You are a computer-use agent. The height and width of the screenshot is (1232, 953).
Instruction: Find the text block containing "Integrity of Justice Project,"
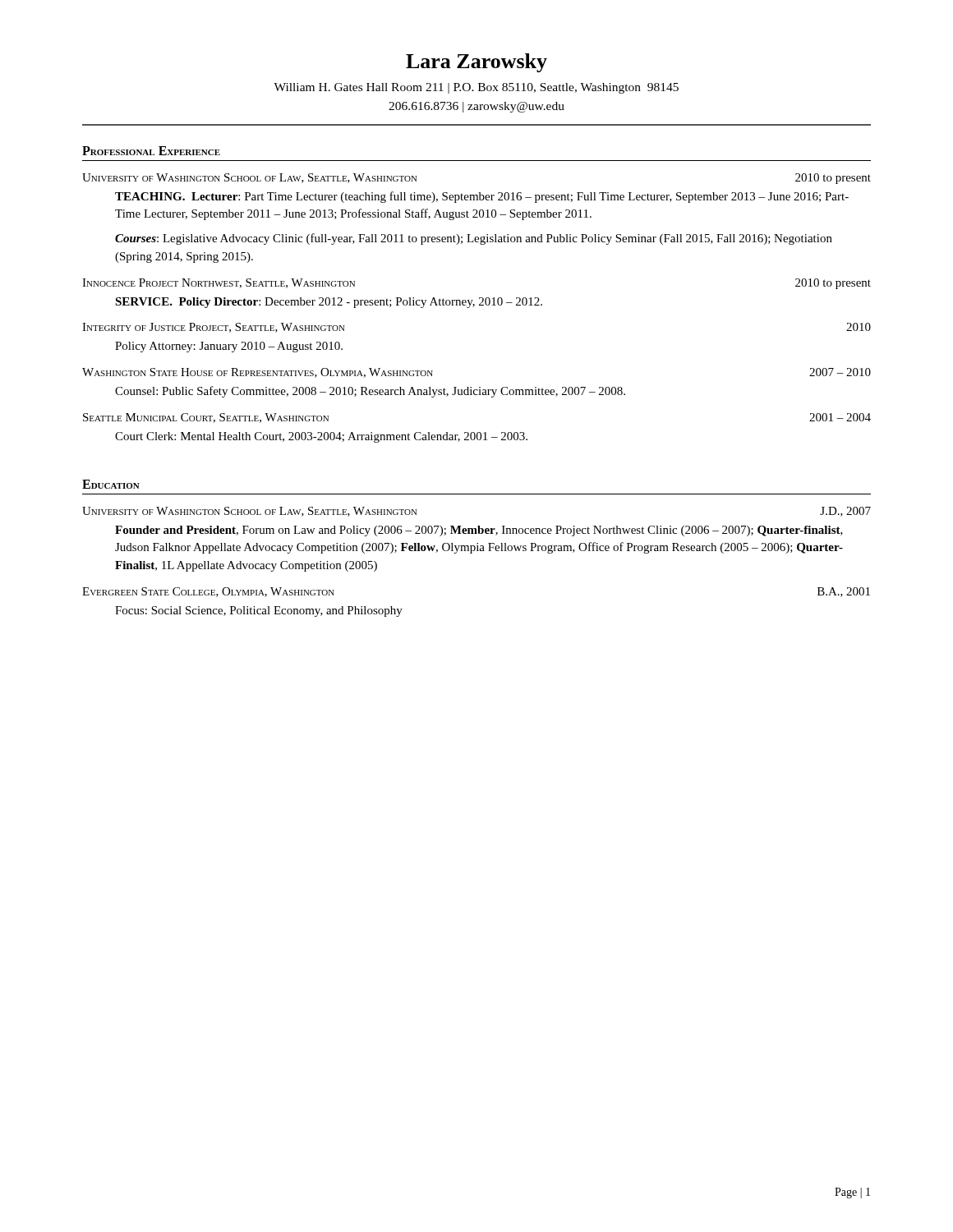point(219,326)
